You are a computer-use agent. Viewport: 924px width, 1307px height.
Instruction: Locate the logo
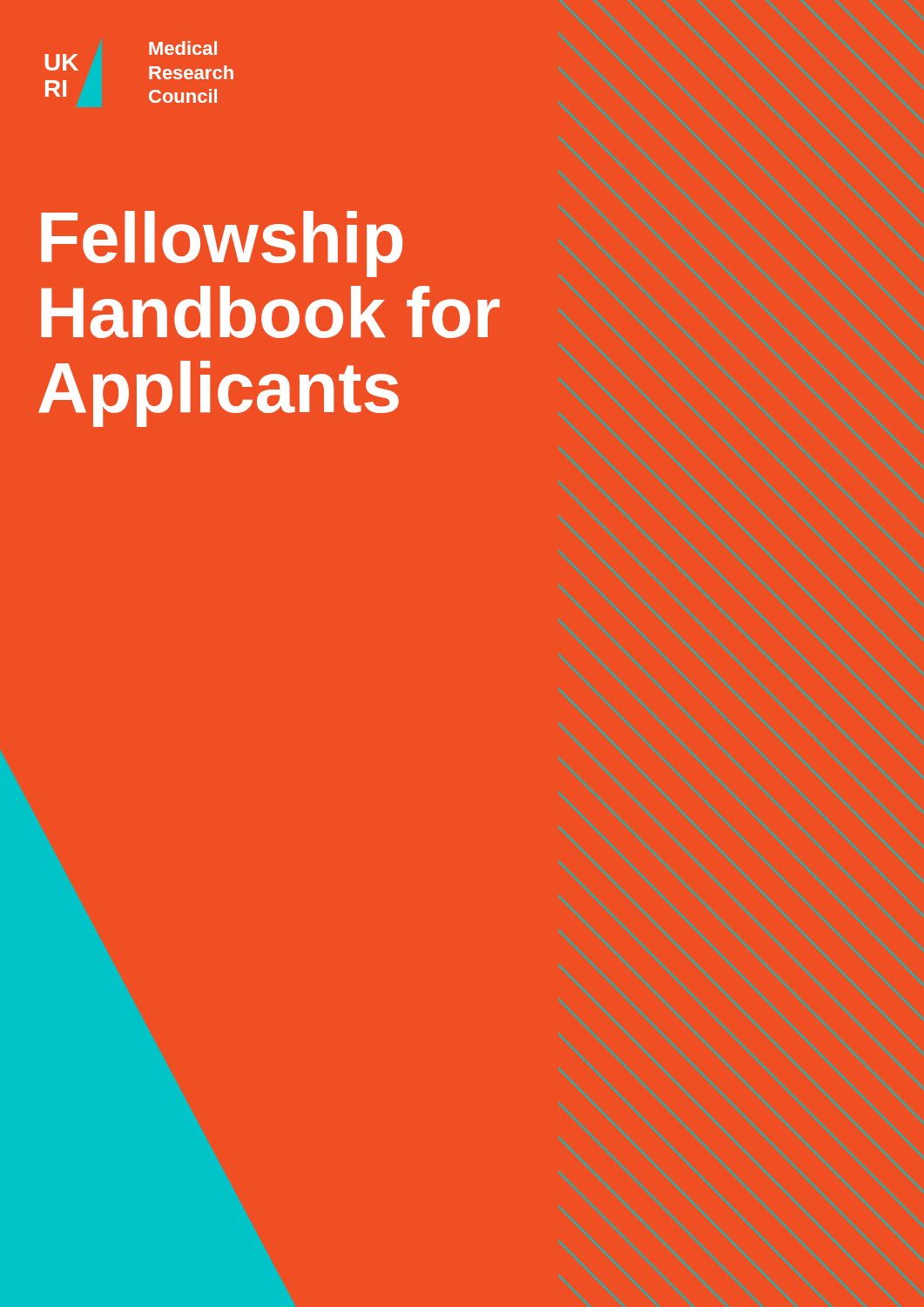pyautogui.click(x=135, y=73)
